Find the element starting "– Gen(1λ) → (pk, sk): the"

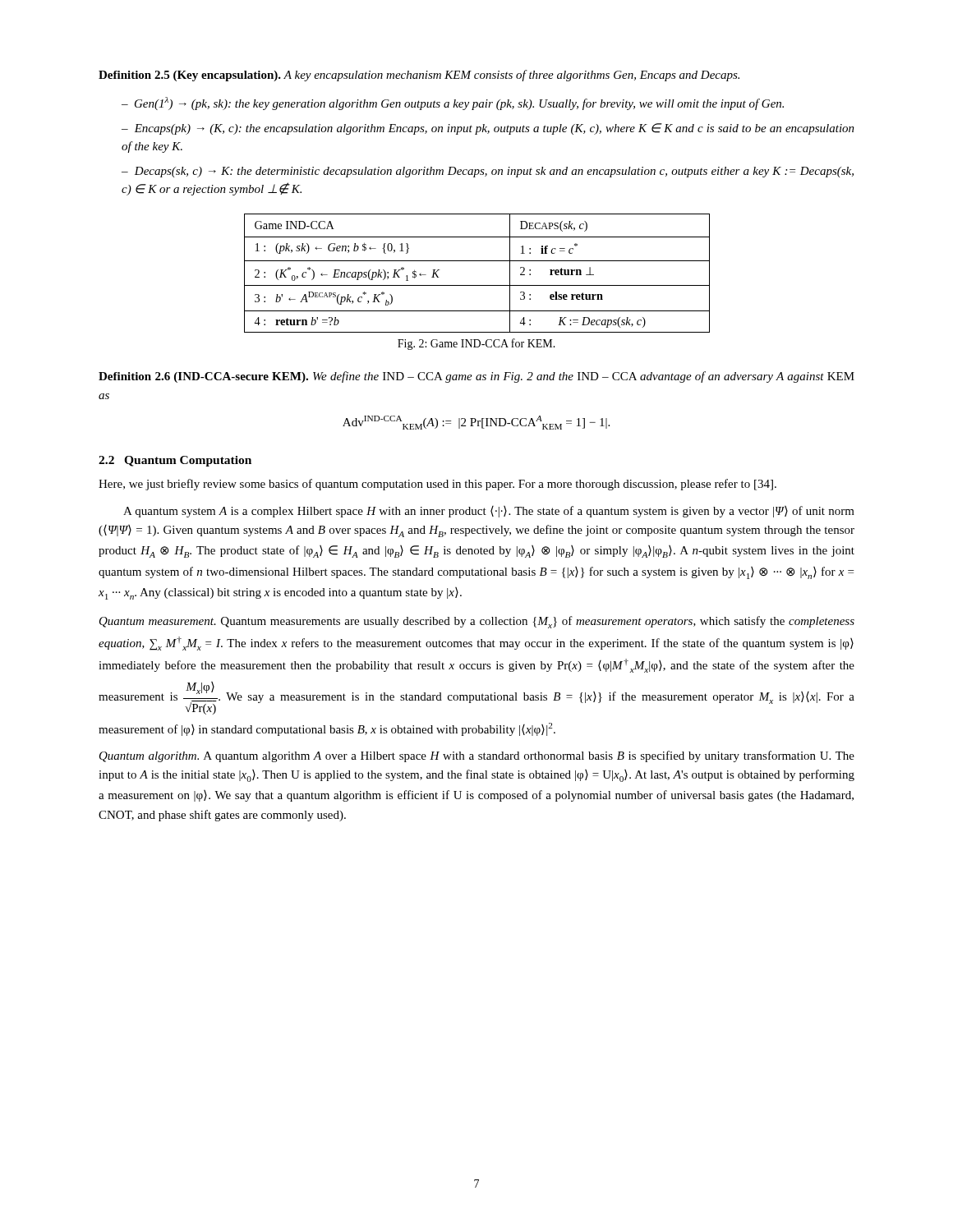pos(453,102)
